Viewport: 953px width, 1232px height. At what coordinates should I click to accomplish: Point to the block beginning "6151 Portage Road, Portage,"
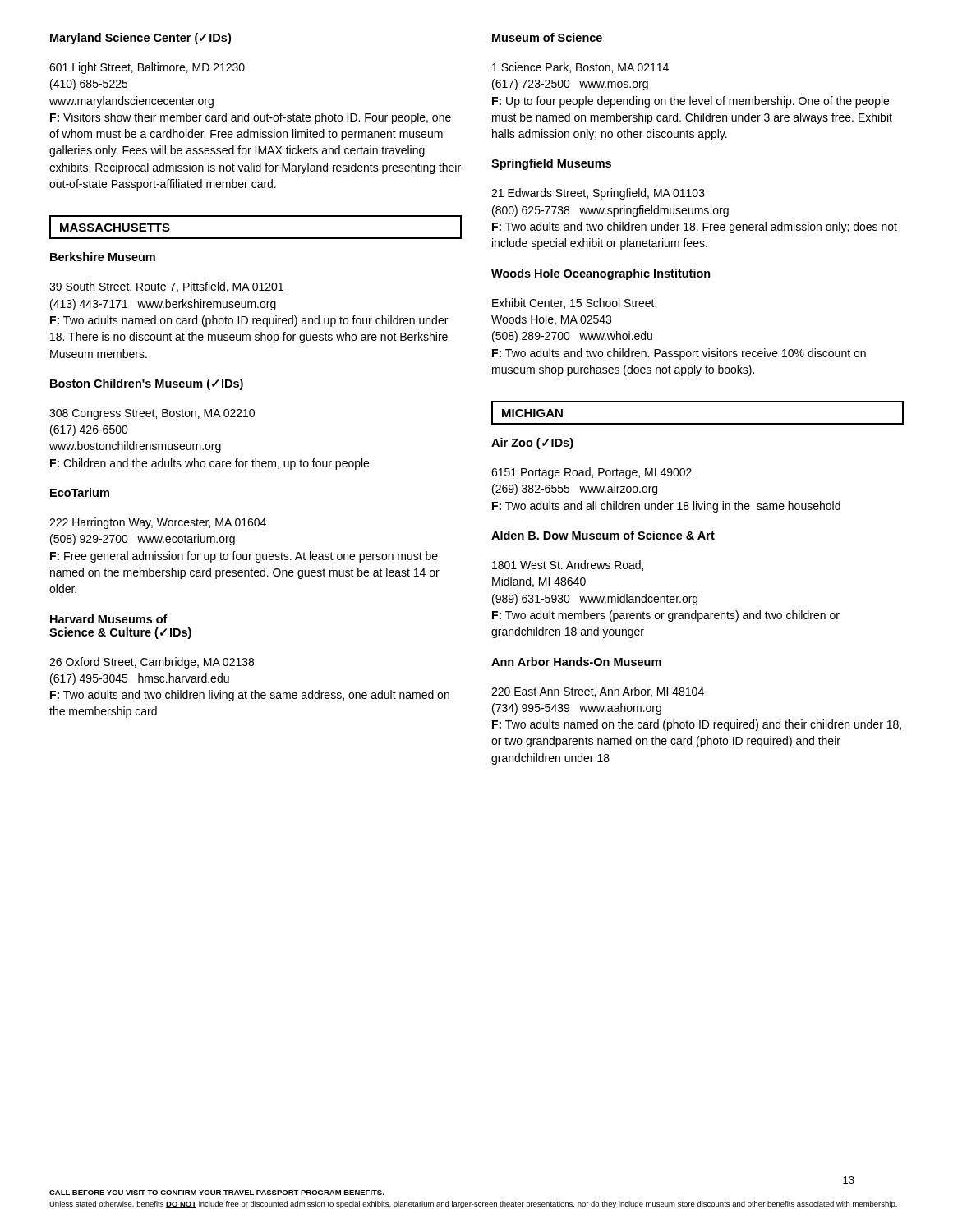592,473
